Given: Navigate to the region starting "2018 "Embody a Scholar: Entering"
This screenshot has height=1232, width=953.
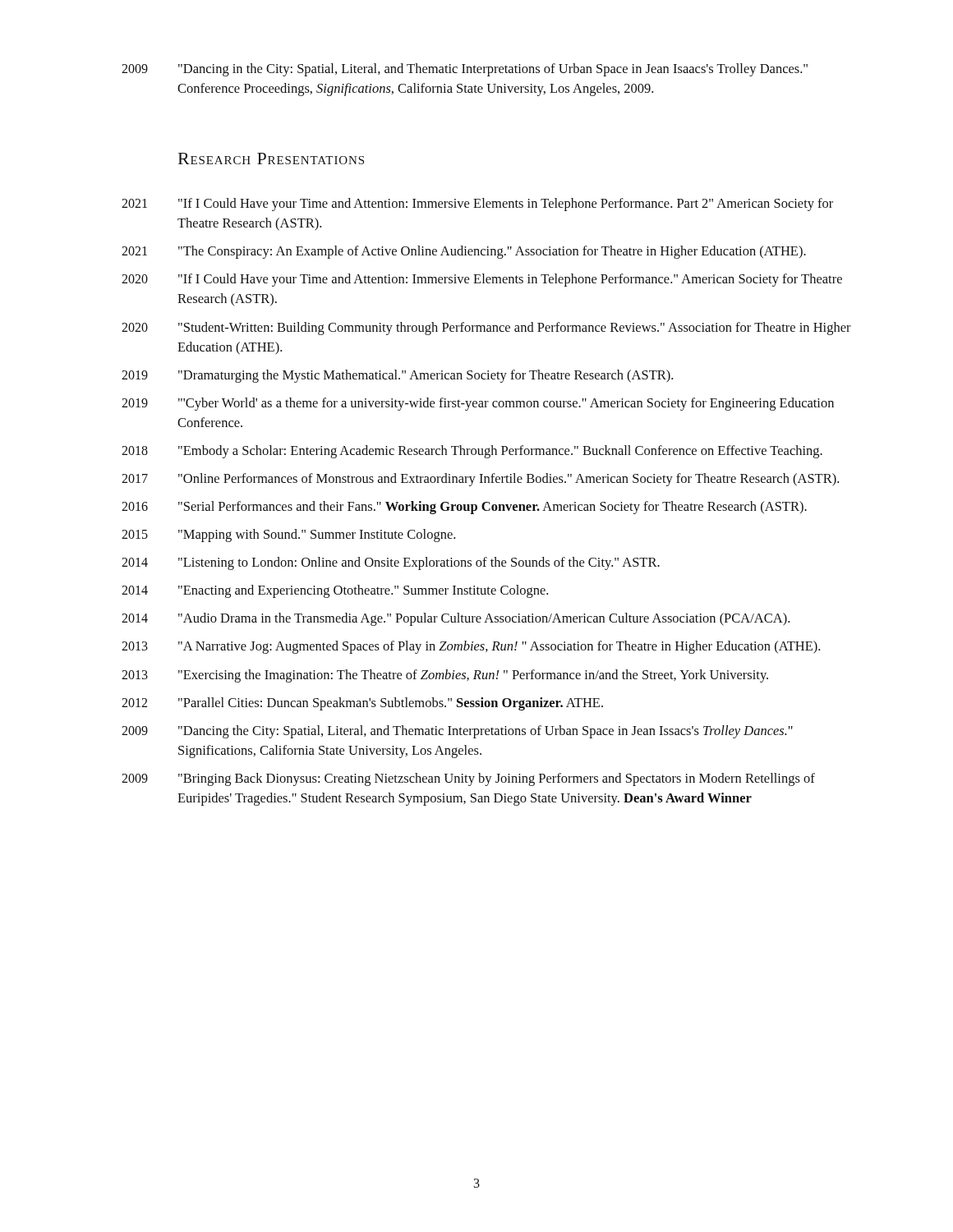Looking at the screenshot, I should [x=492, y=451].
